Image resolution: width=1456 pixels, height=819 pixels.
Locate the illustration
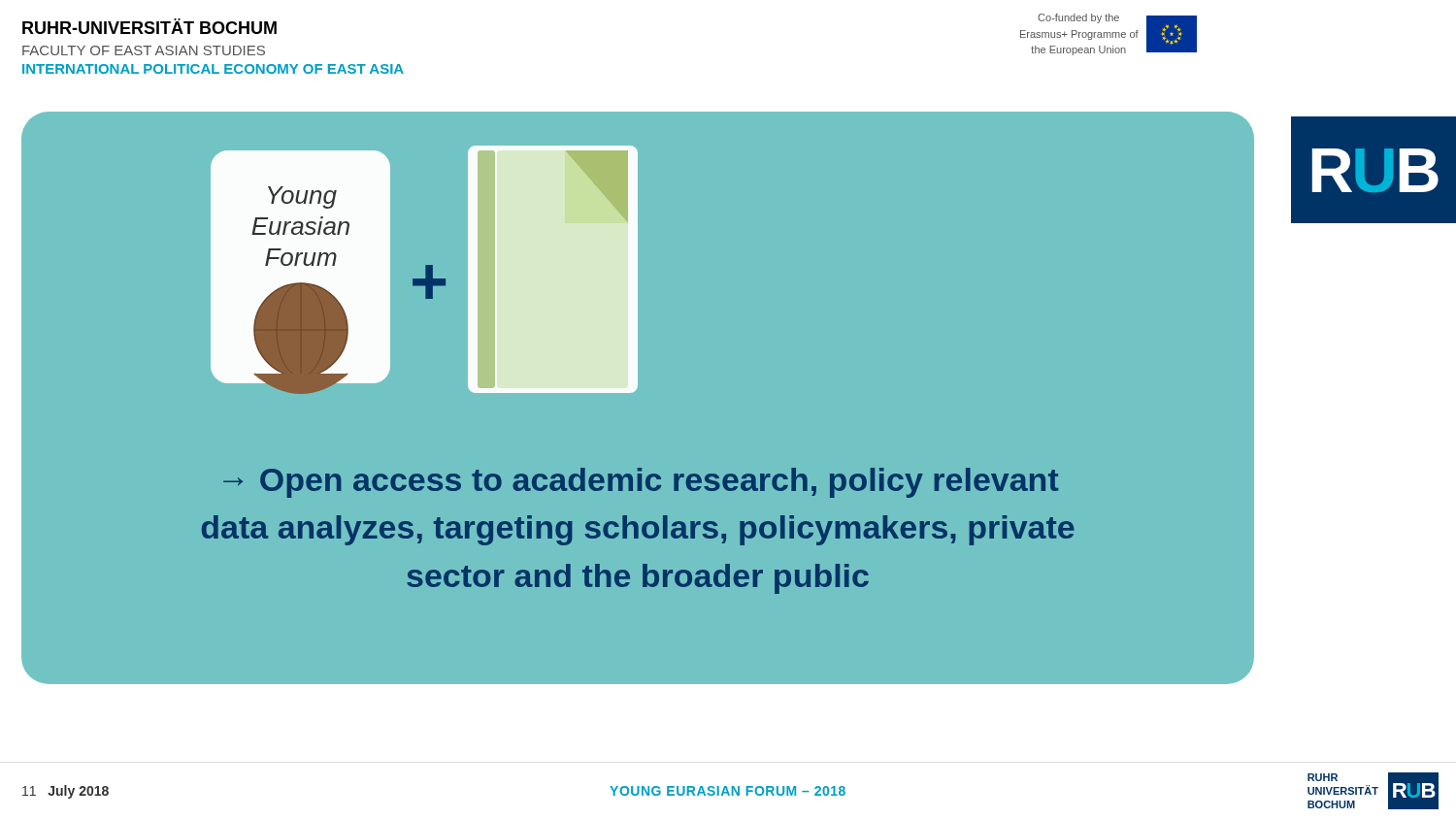click(x=424, y=277)
